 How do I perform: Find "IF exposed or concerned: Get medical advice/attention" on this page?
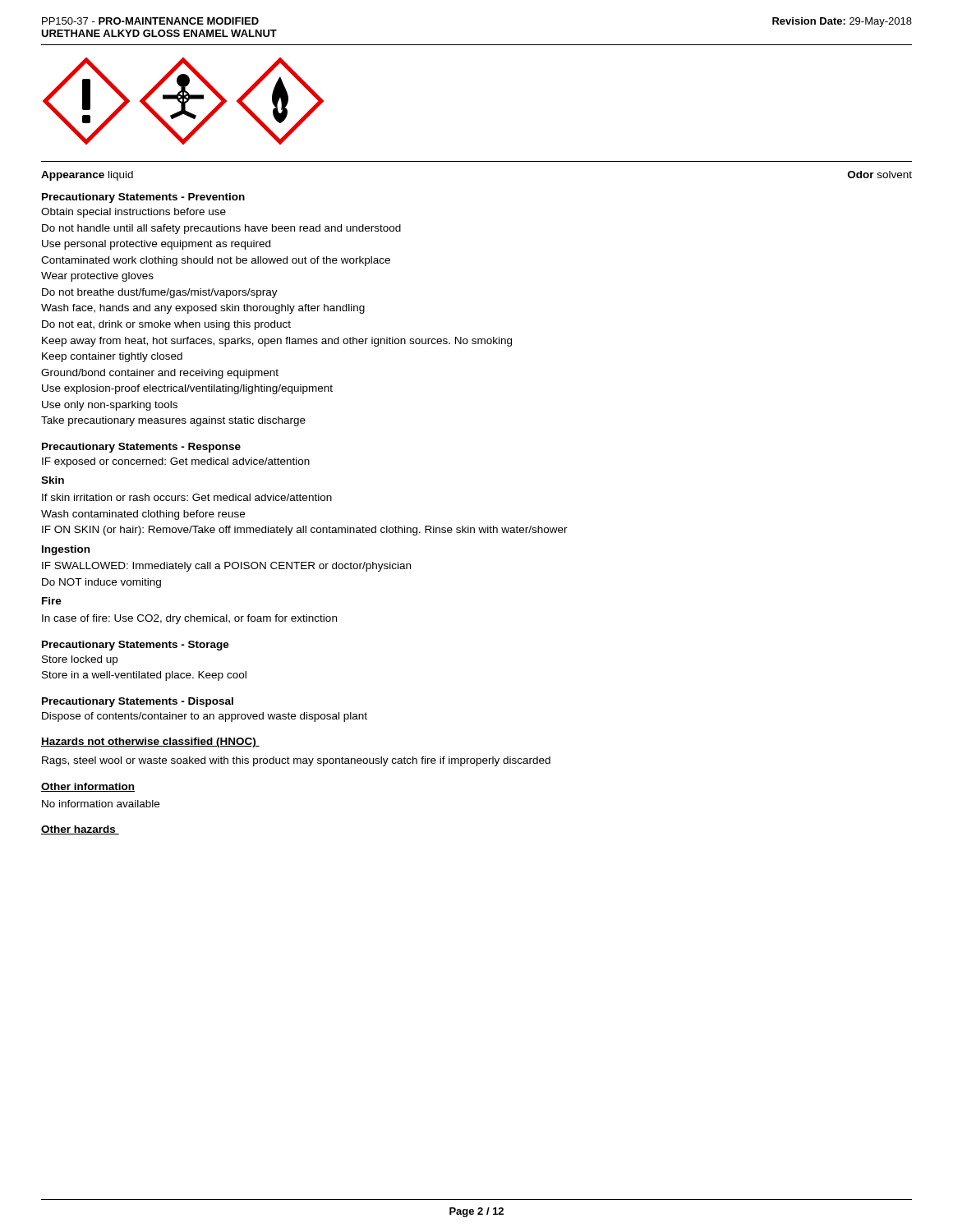click(175, 461)
